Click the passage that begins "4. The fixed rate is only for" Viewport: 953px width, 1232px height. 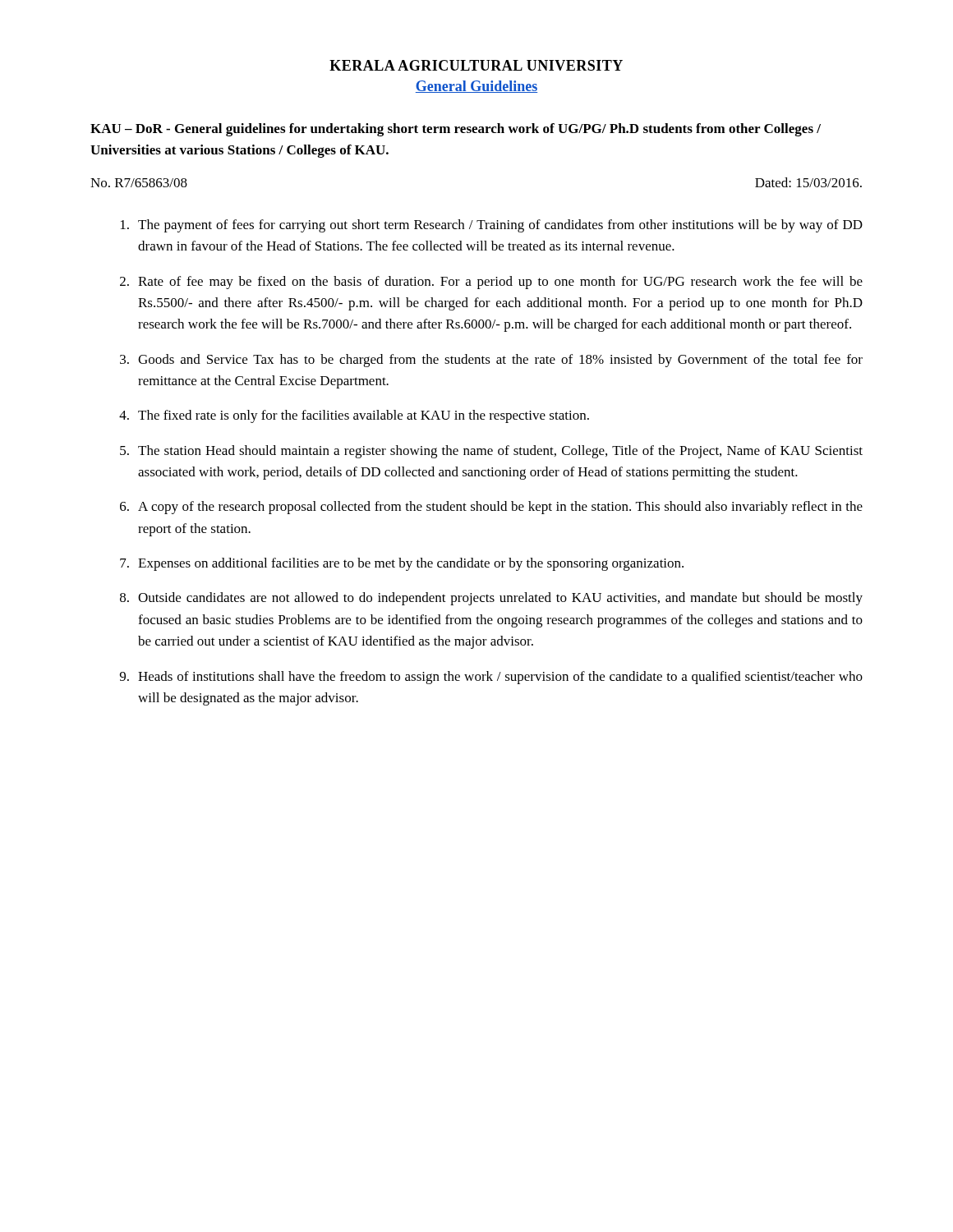tap(476, 416)
